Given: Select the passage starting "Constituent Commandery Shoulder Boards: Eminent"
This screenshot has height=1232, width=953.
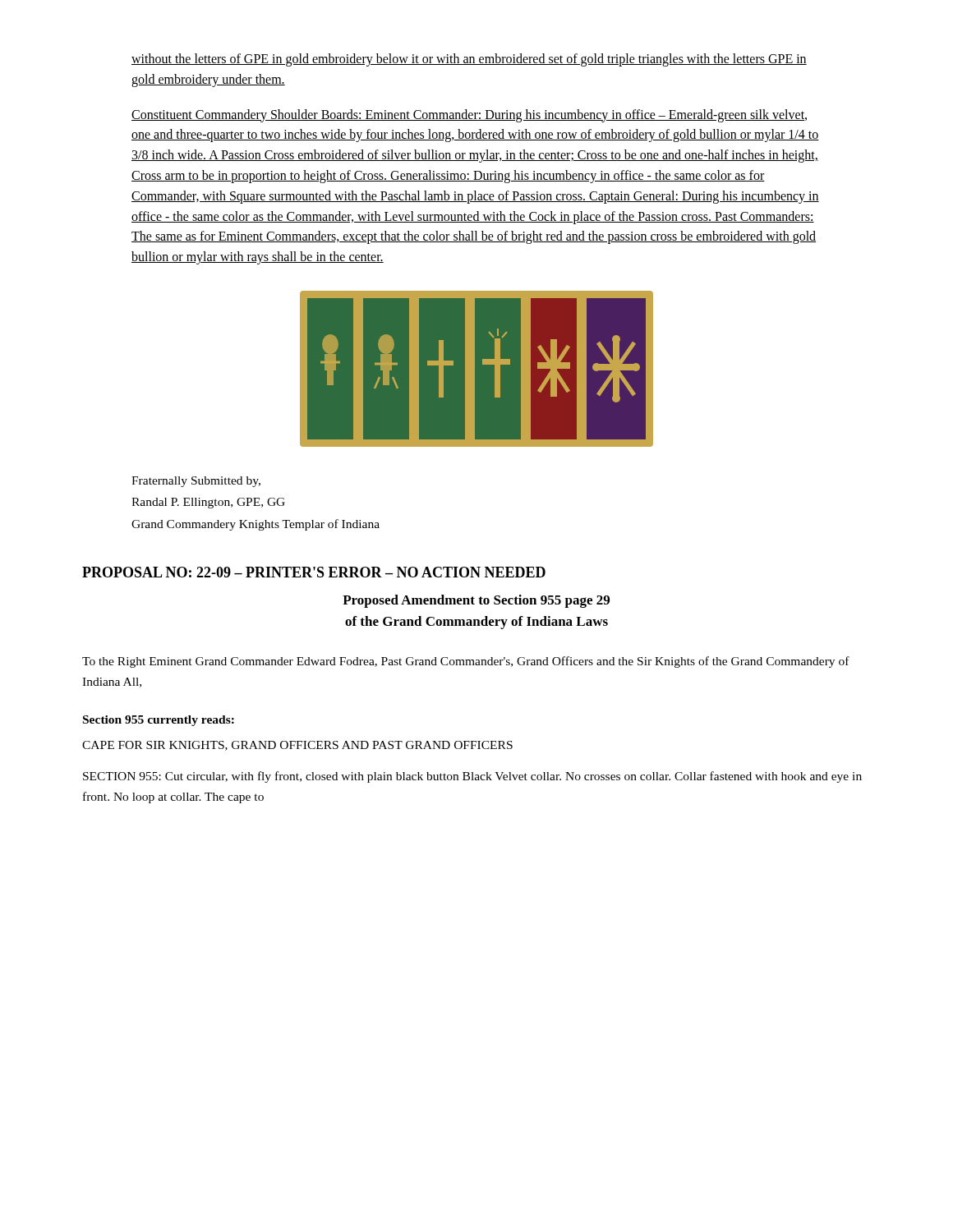Looking at the screenshot, I should point(475,186).
